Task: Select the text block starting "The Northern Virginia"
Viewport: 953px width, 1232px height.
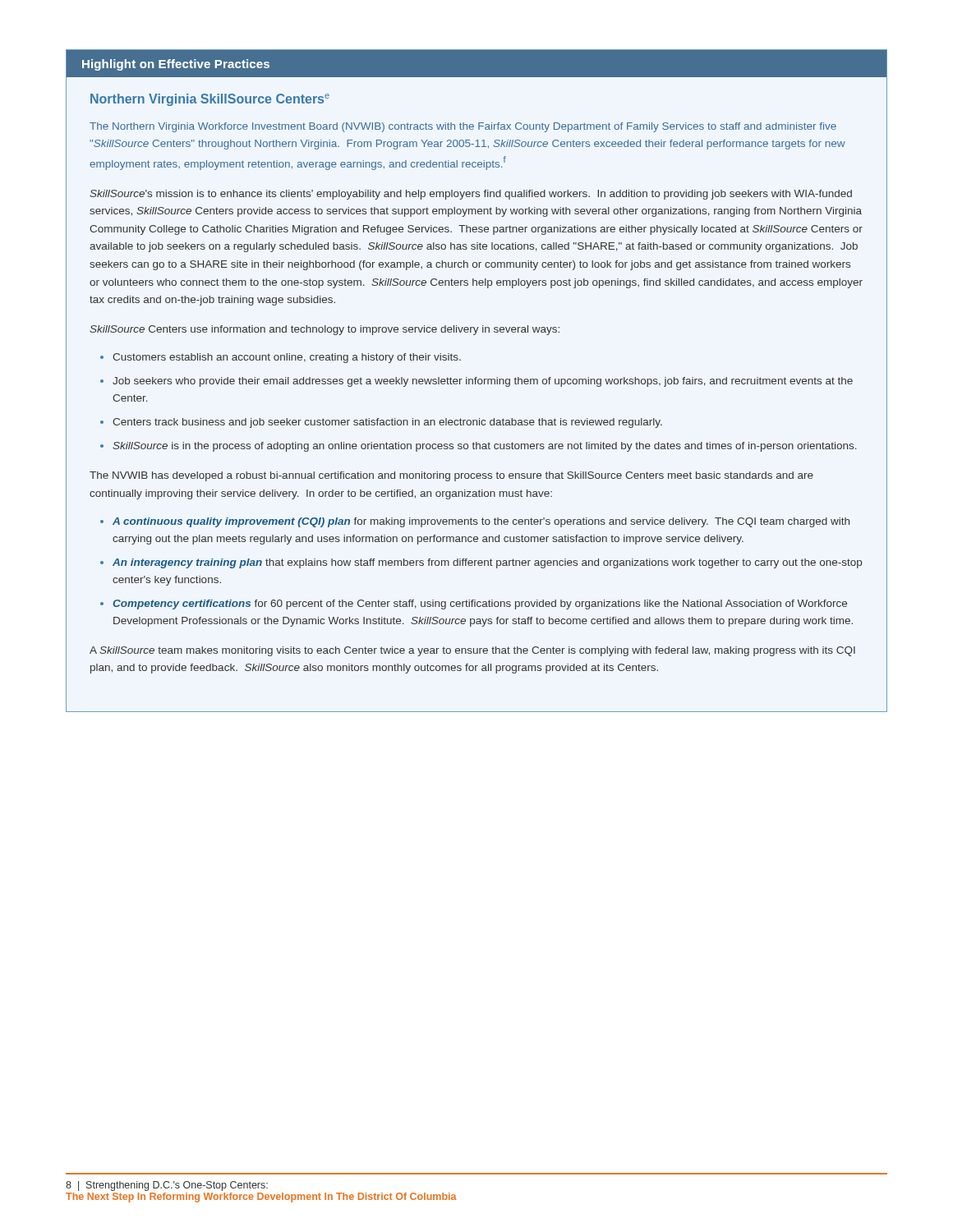Action: click(467, 145)
